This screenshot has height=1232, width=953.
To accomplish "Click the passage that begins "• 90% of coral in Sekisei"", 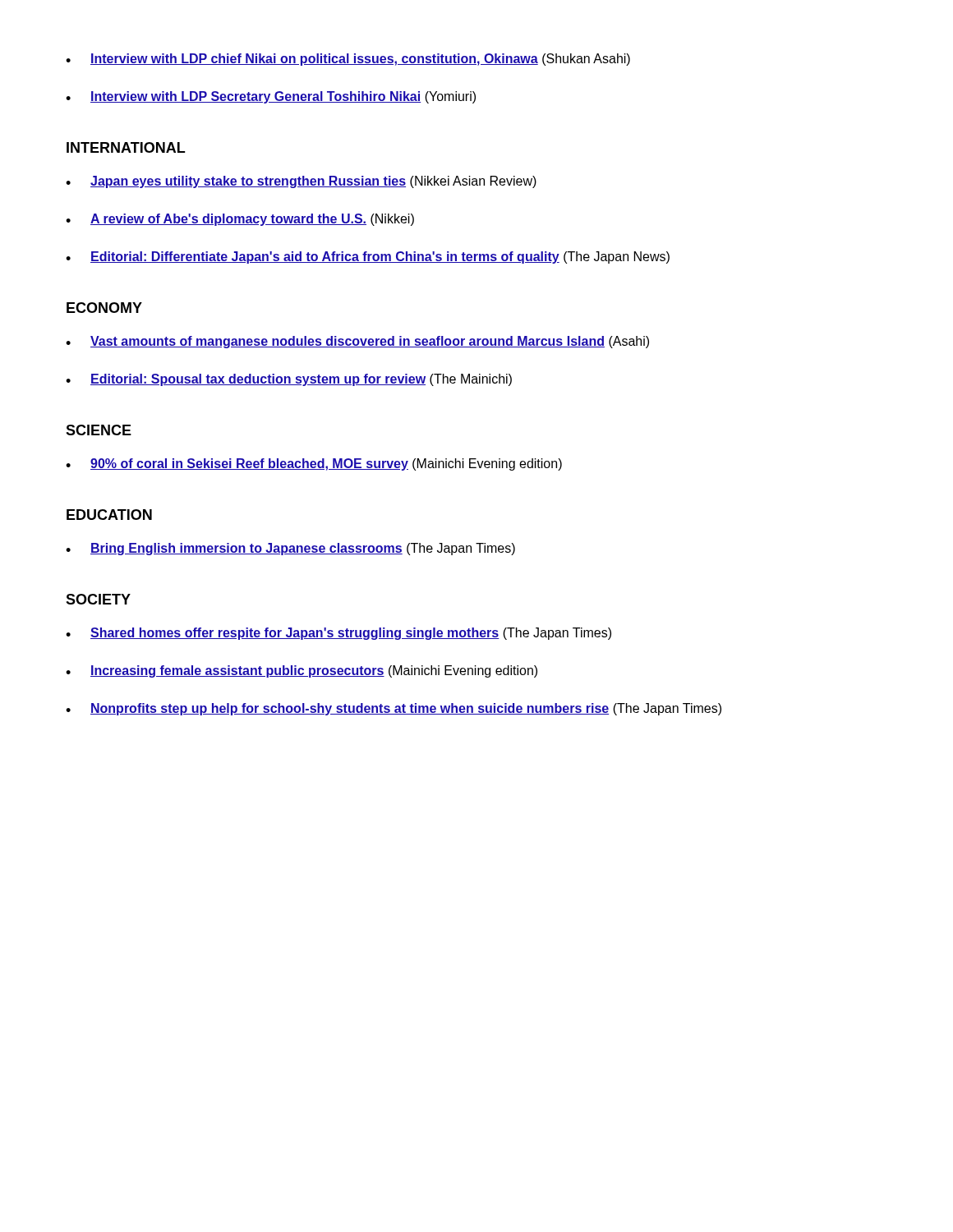I will point(314,466).
